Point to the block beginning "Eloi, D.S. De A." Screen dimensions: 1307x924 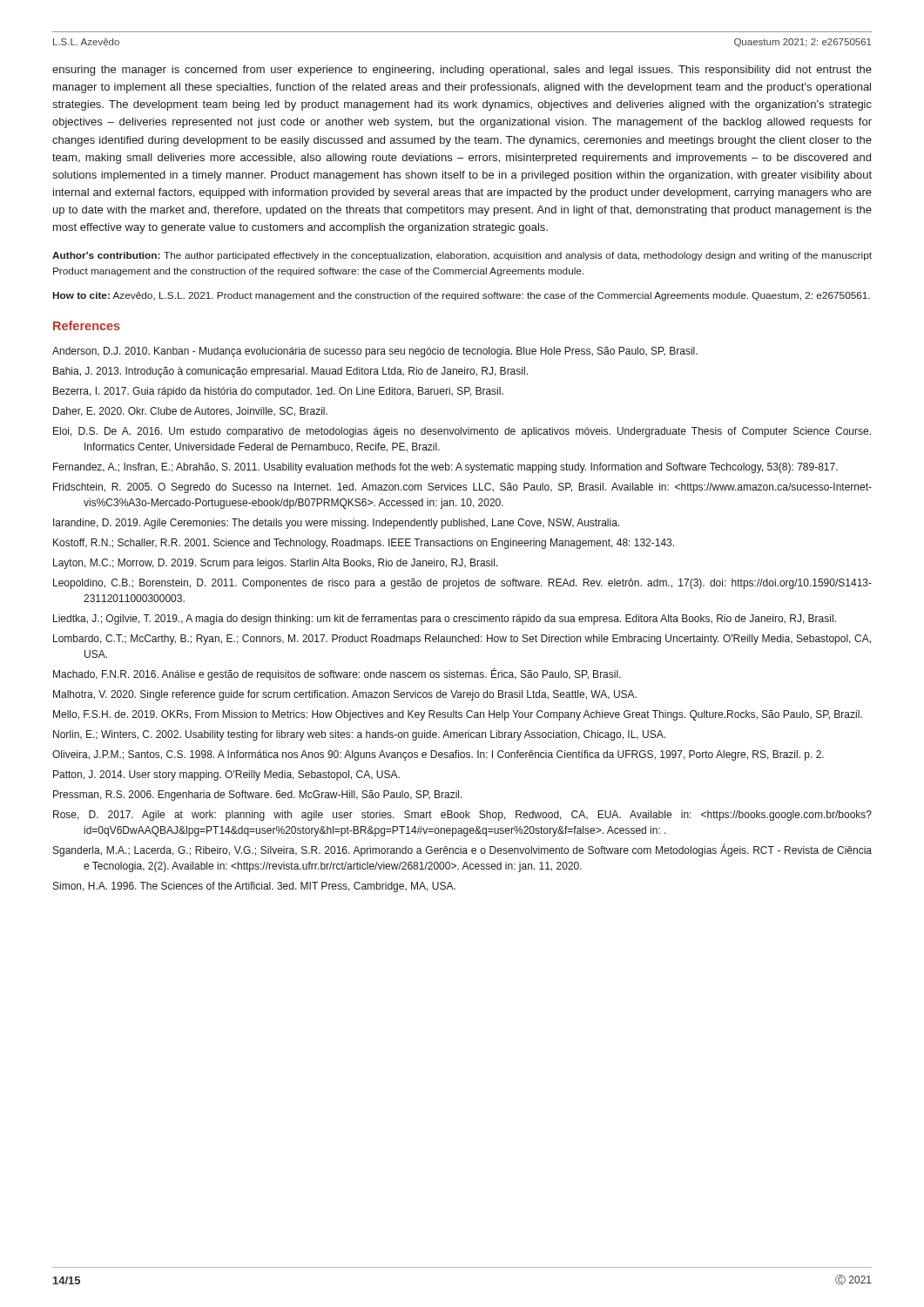(462, 440)
